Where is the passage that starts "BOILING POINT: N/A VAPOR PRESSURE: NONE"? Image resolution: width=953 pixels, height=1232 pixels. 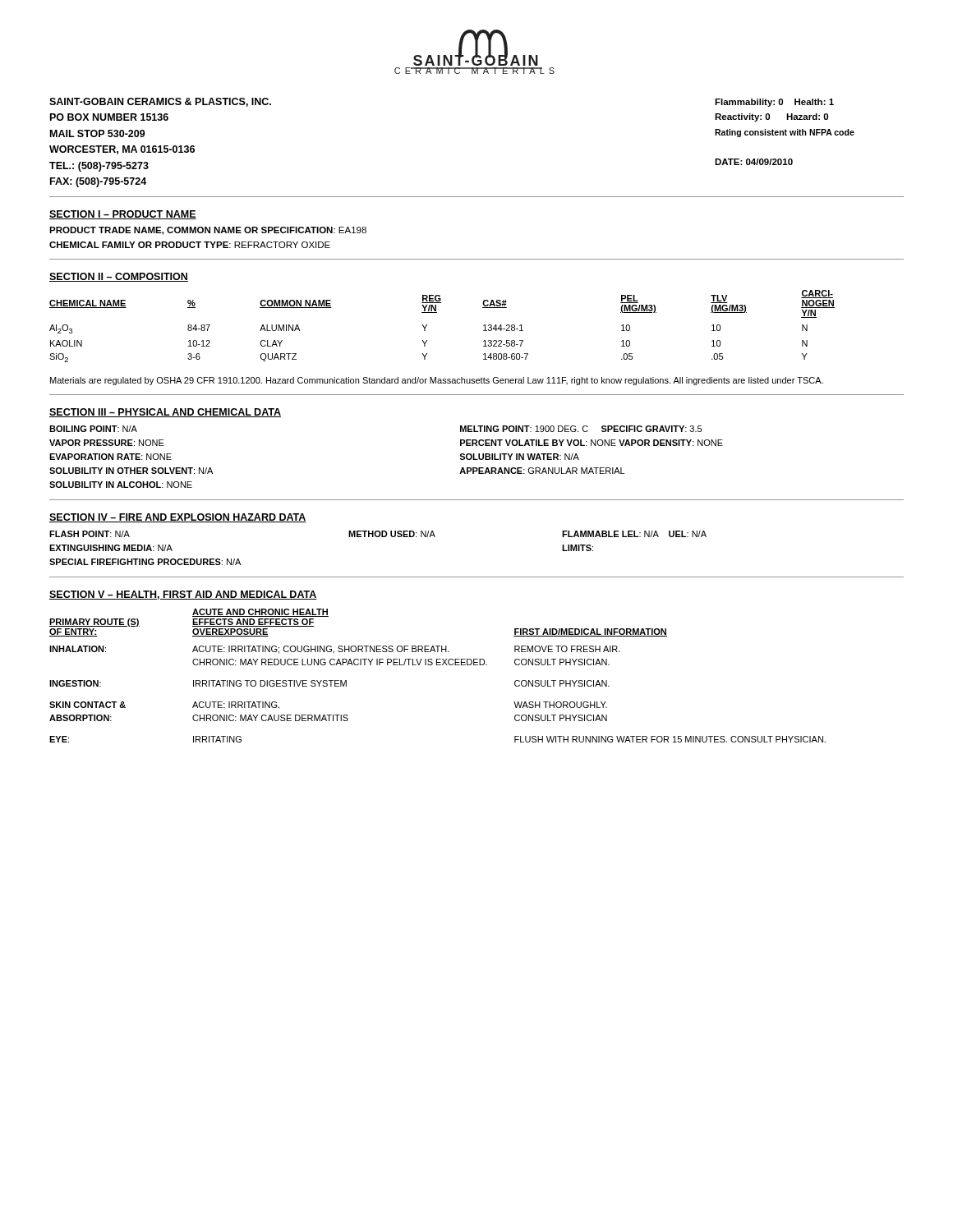[476, 457]
